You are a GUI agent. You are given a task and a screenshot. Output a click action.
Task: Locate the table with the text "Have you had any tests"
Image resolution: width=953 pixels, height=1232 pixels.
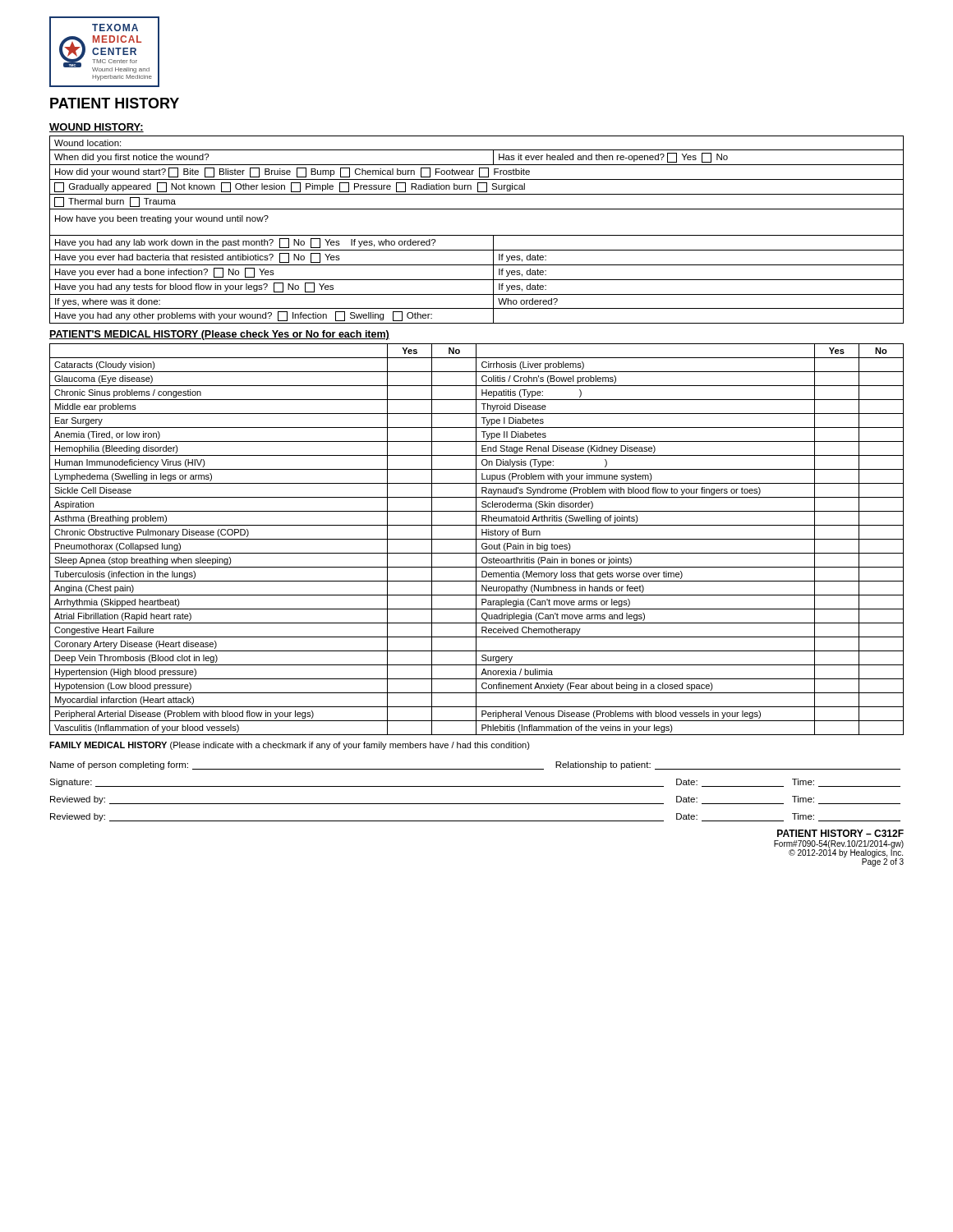click(x=476, y=229)
